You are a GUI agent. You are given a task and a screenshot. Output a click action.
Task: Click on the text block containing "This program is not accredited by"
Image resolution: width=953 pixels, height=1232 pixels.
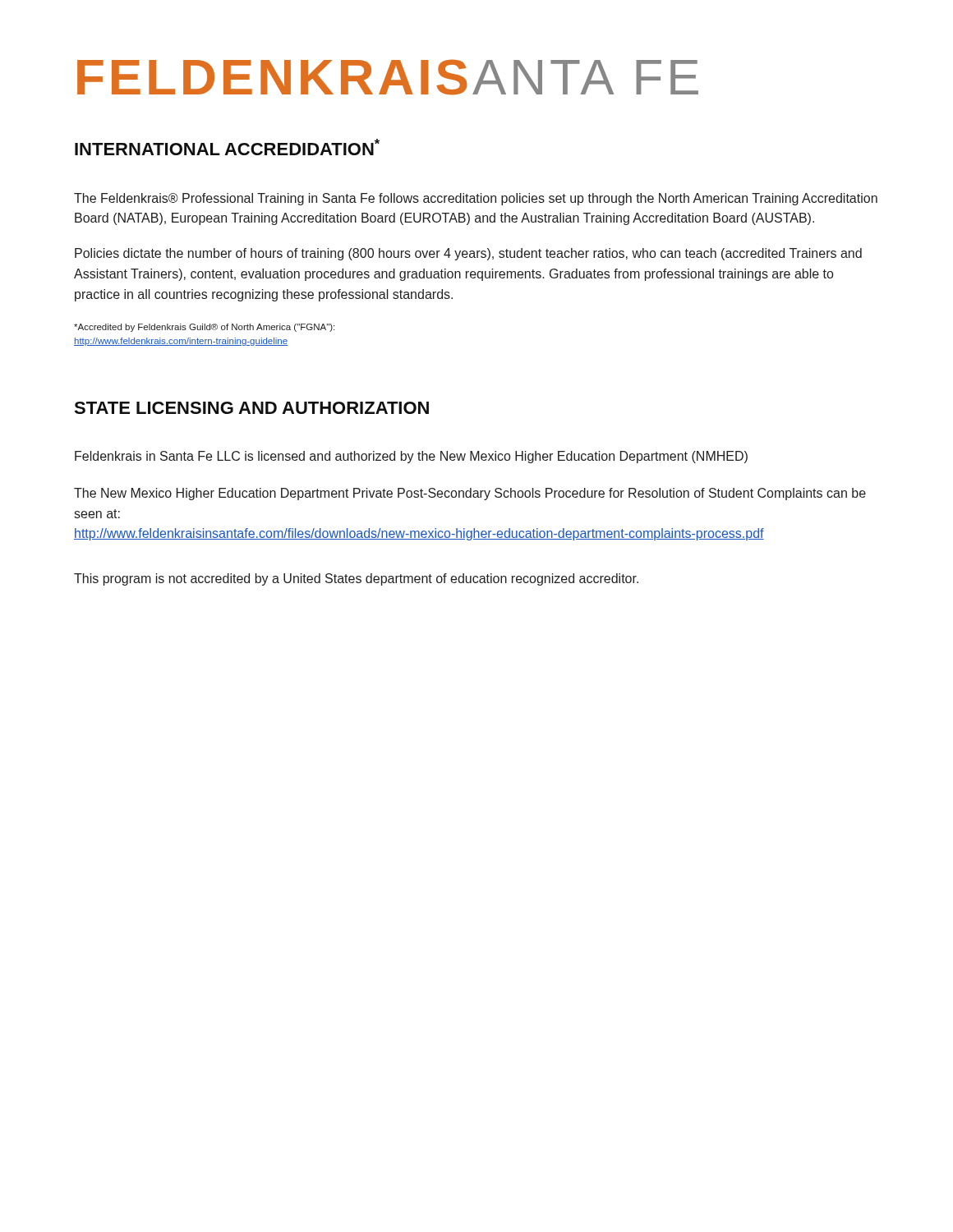pos(476,580)
